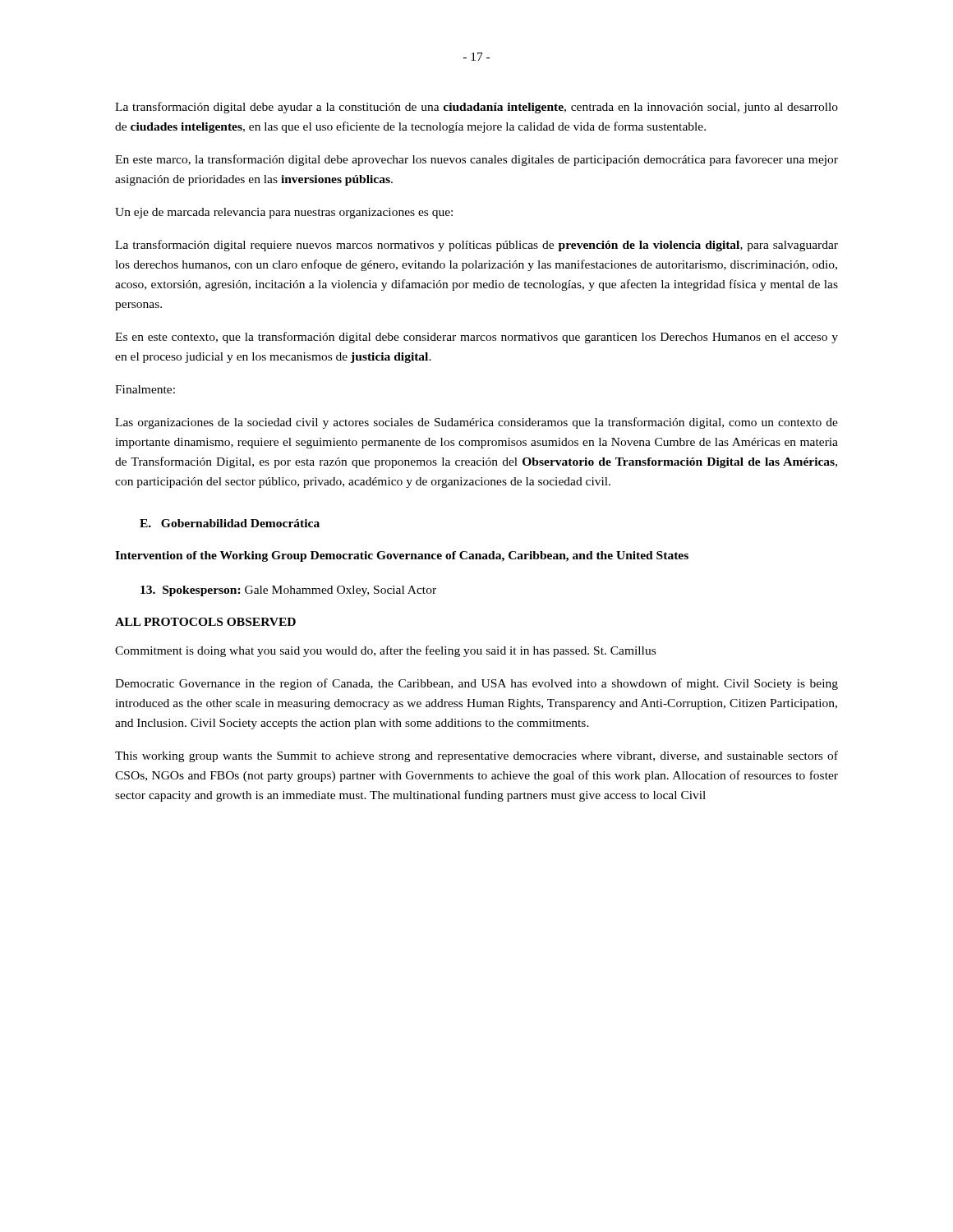This screenshot has height=1232, width=953.
Task: Locate the text block with the text "This working group wants the"
Action: point(476,775)
